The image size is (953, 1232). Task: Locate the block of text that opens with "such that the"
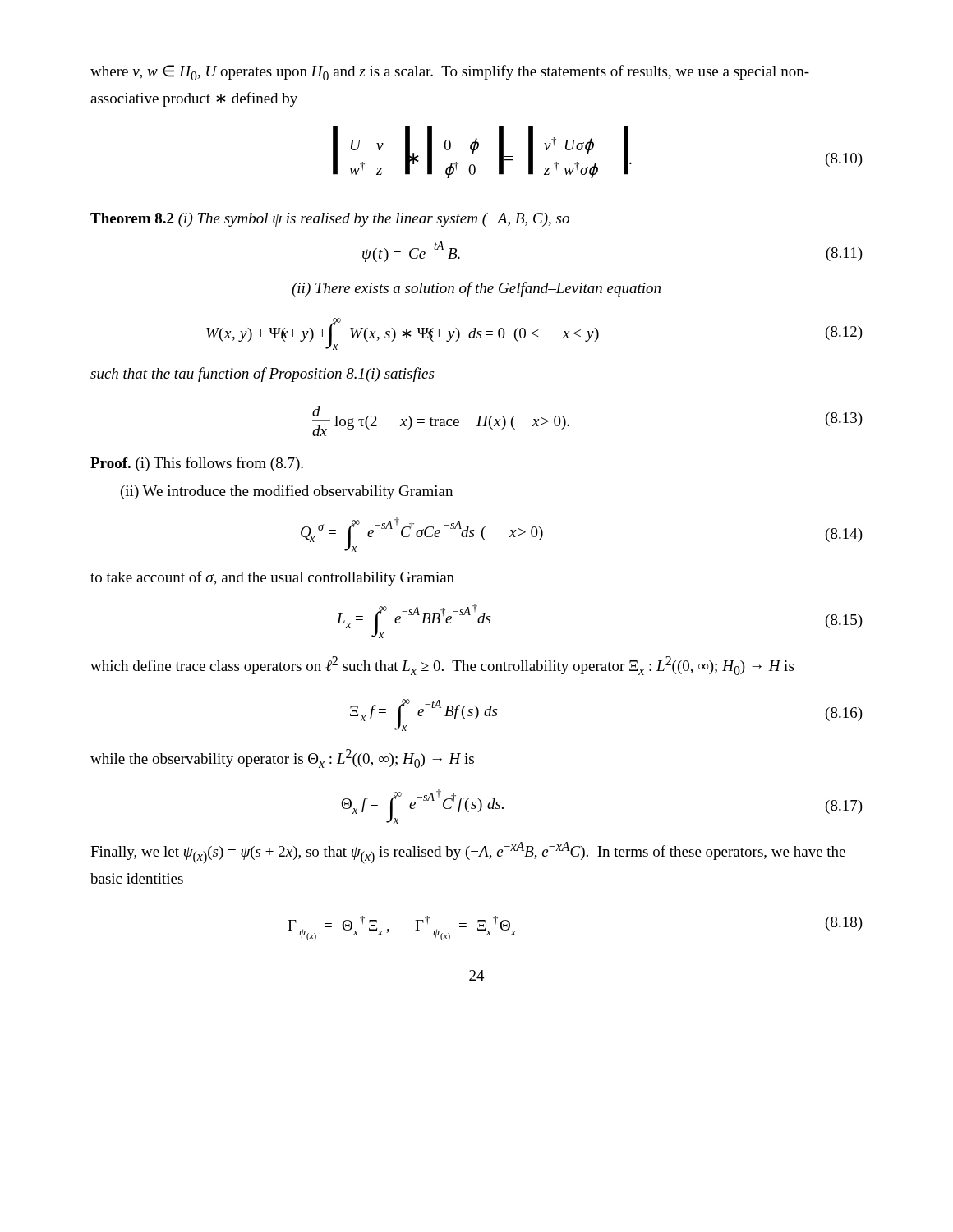(x=262, y=373)
